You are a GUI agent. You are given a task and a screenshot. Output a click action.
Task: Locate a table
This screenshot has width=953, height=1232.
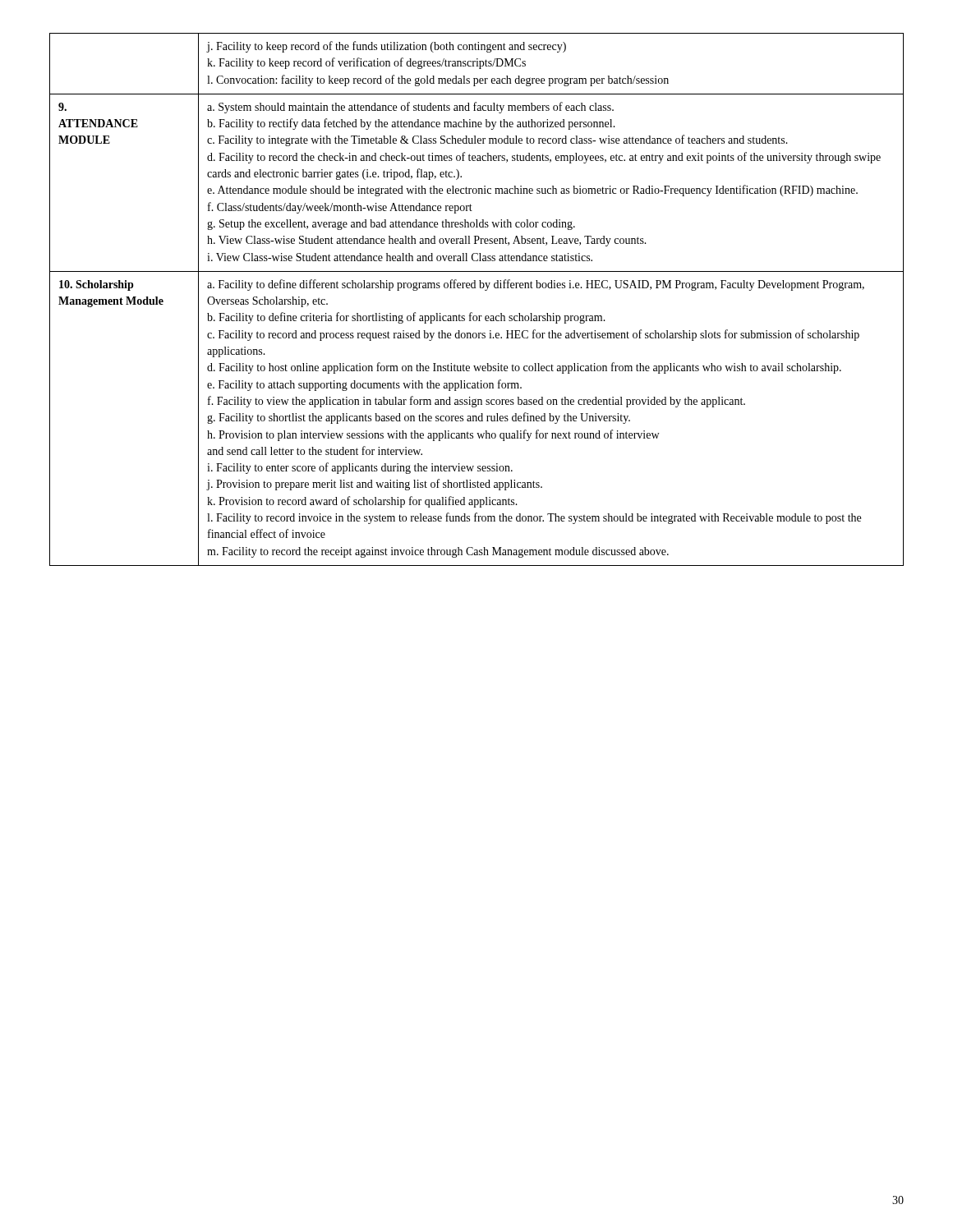[476, 299]
